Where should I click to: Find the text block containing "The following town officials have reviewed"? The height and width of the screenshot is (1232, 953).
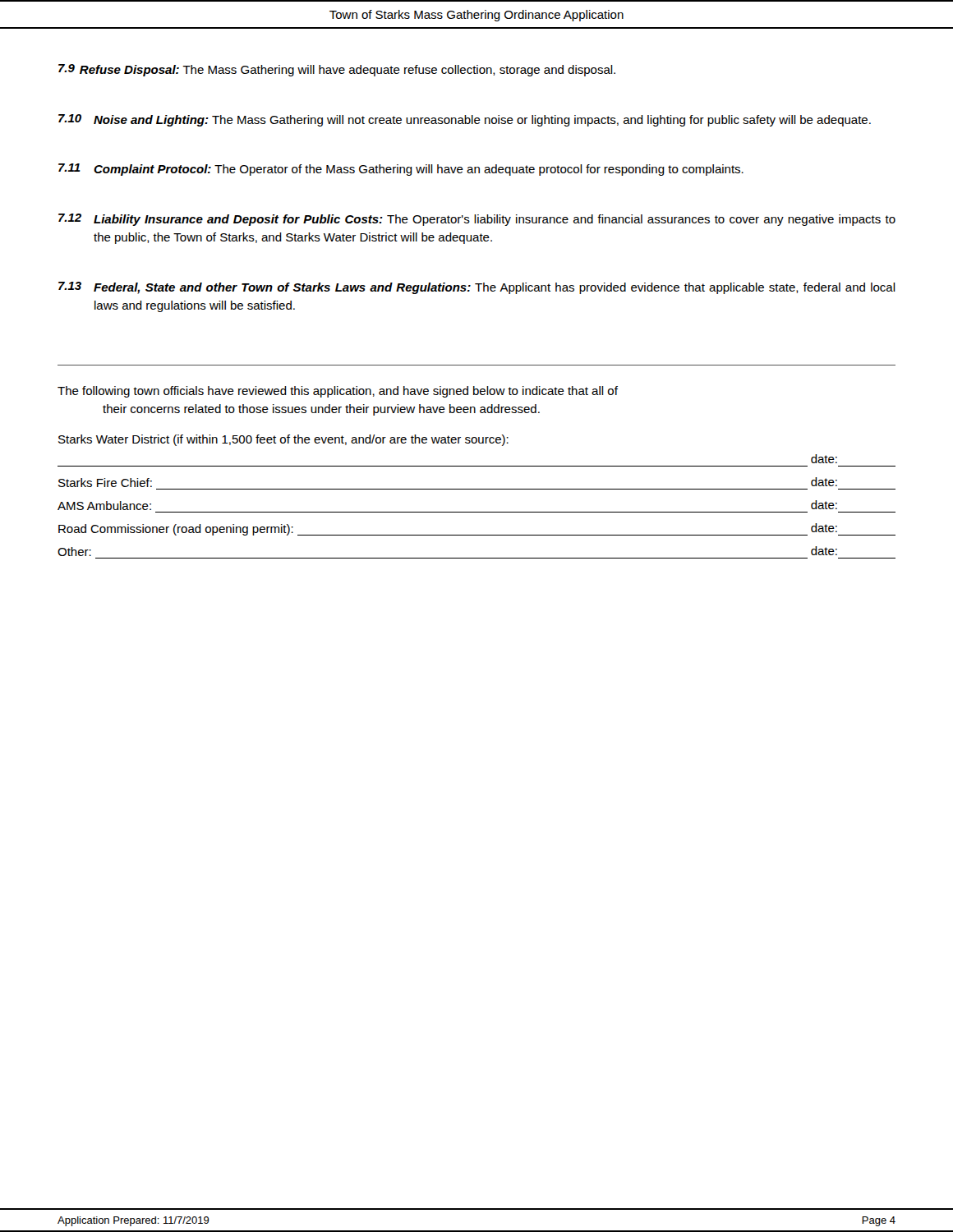(x=476, y=401)
